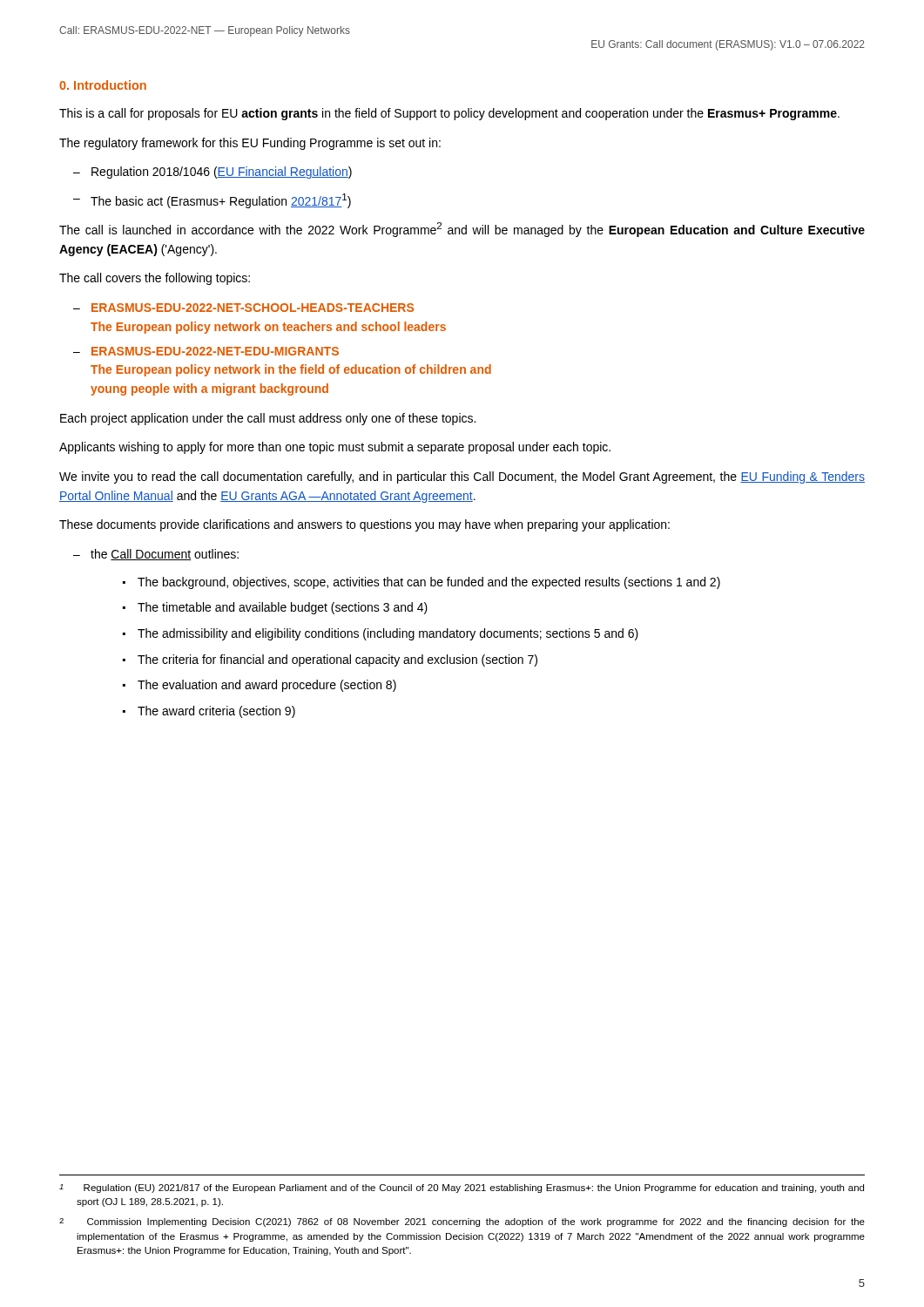Find the text block starting "The call is launched in"
924x1307 pixels.
click(x=462, y=238)
